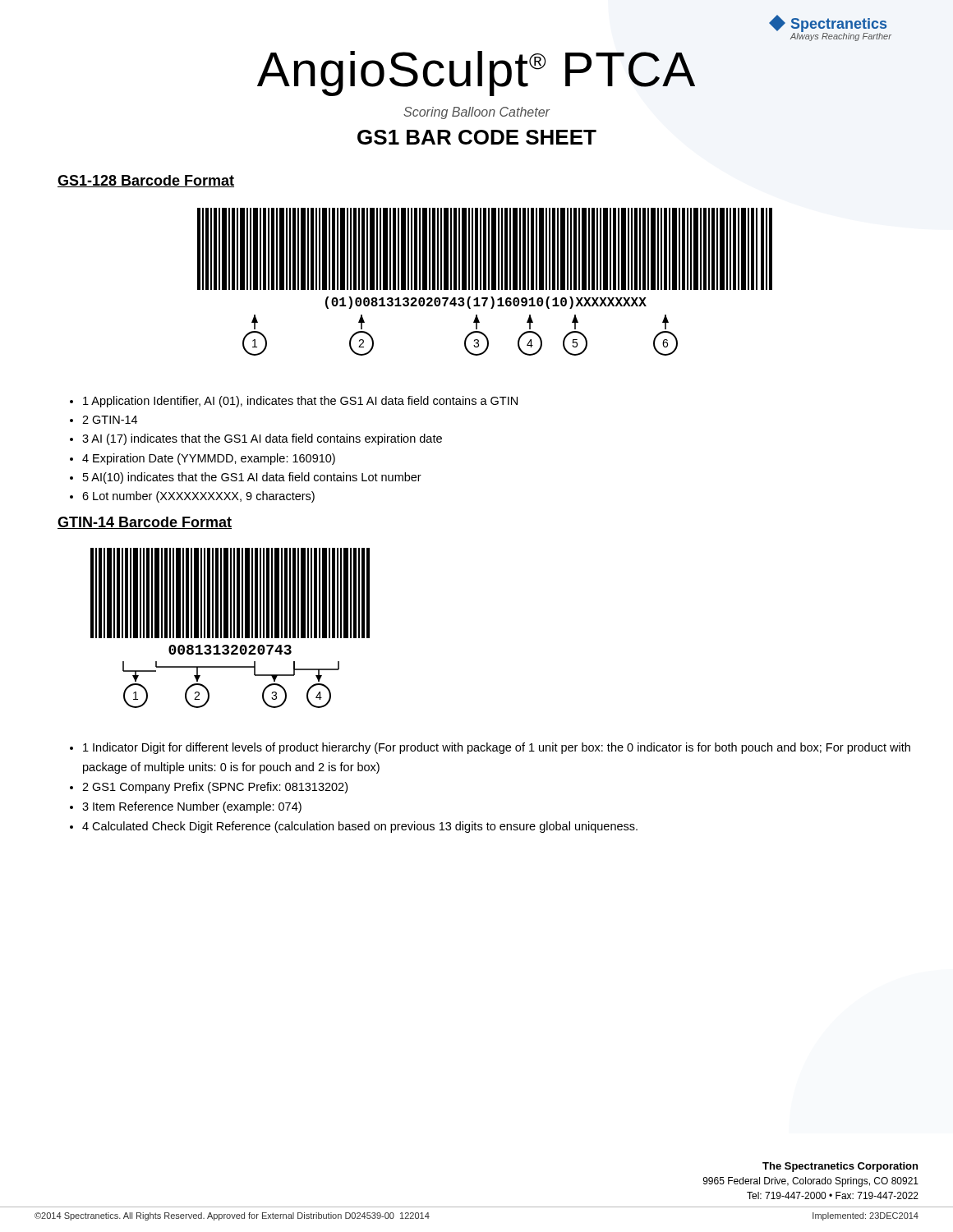Point to the region starting "GS1 BAR CODE SHEET"
953x1232 pixels.
tap(476, 137)
